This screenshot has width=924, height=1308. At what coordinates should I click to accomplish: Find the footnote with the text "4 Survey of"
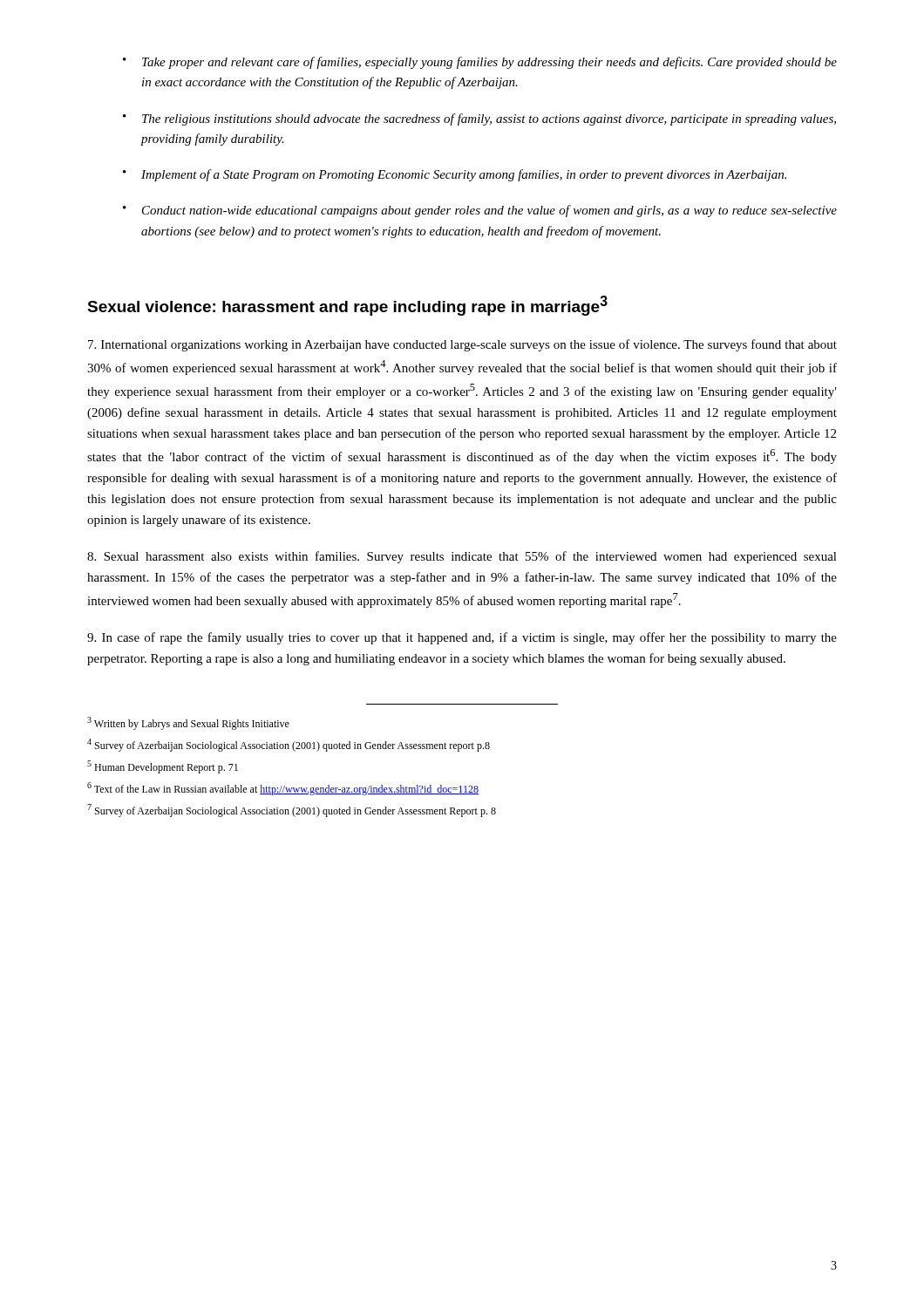click(288, 744)
